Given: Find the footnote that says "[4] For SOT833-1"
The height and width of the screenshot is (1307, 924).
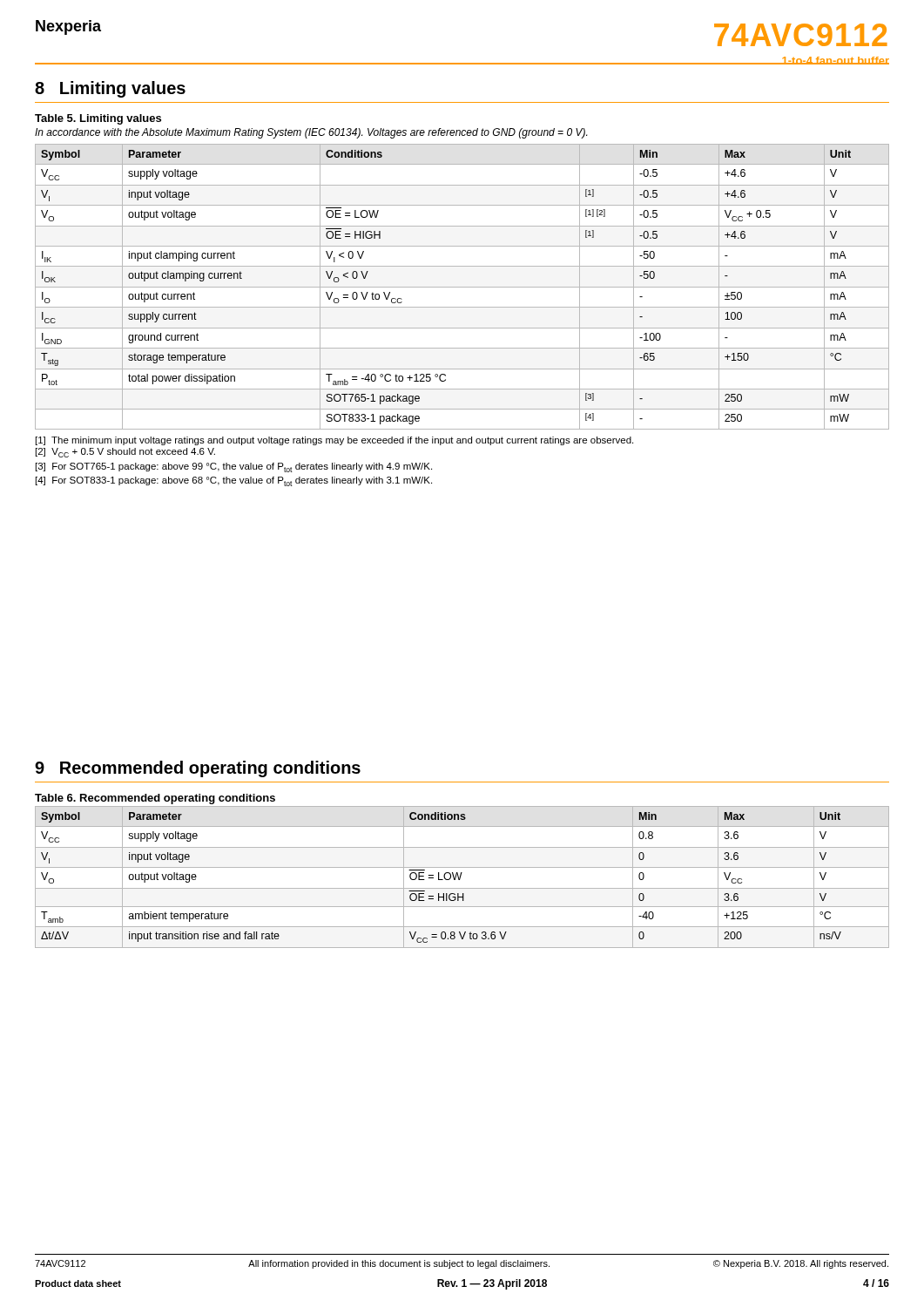Looking at the screenshot, I should coord(234,482).
